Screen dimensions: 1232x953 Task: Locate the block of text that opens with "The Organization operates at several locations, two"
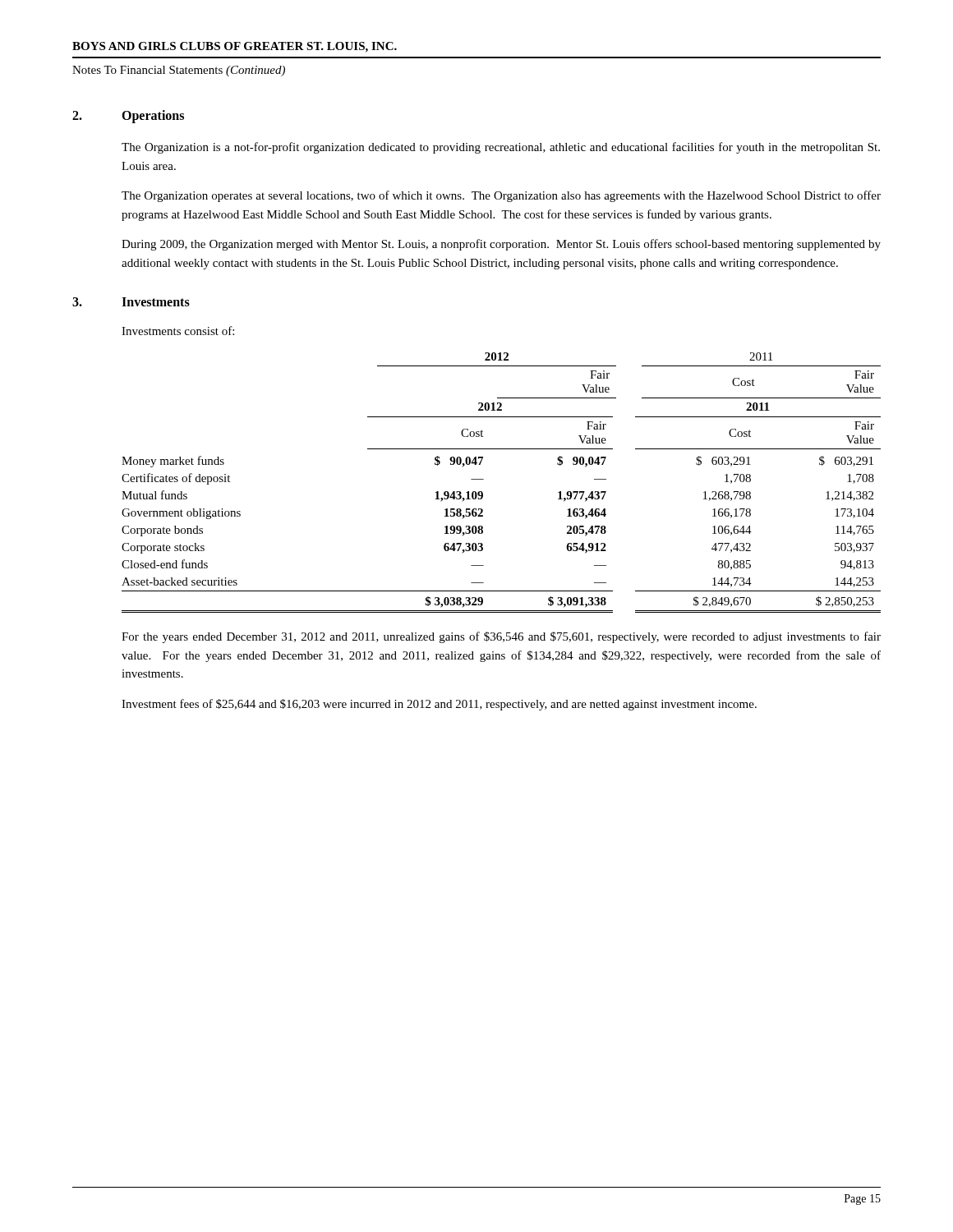(501, 205)
